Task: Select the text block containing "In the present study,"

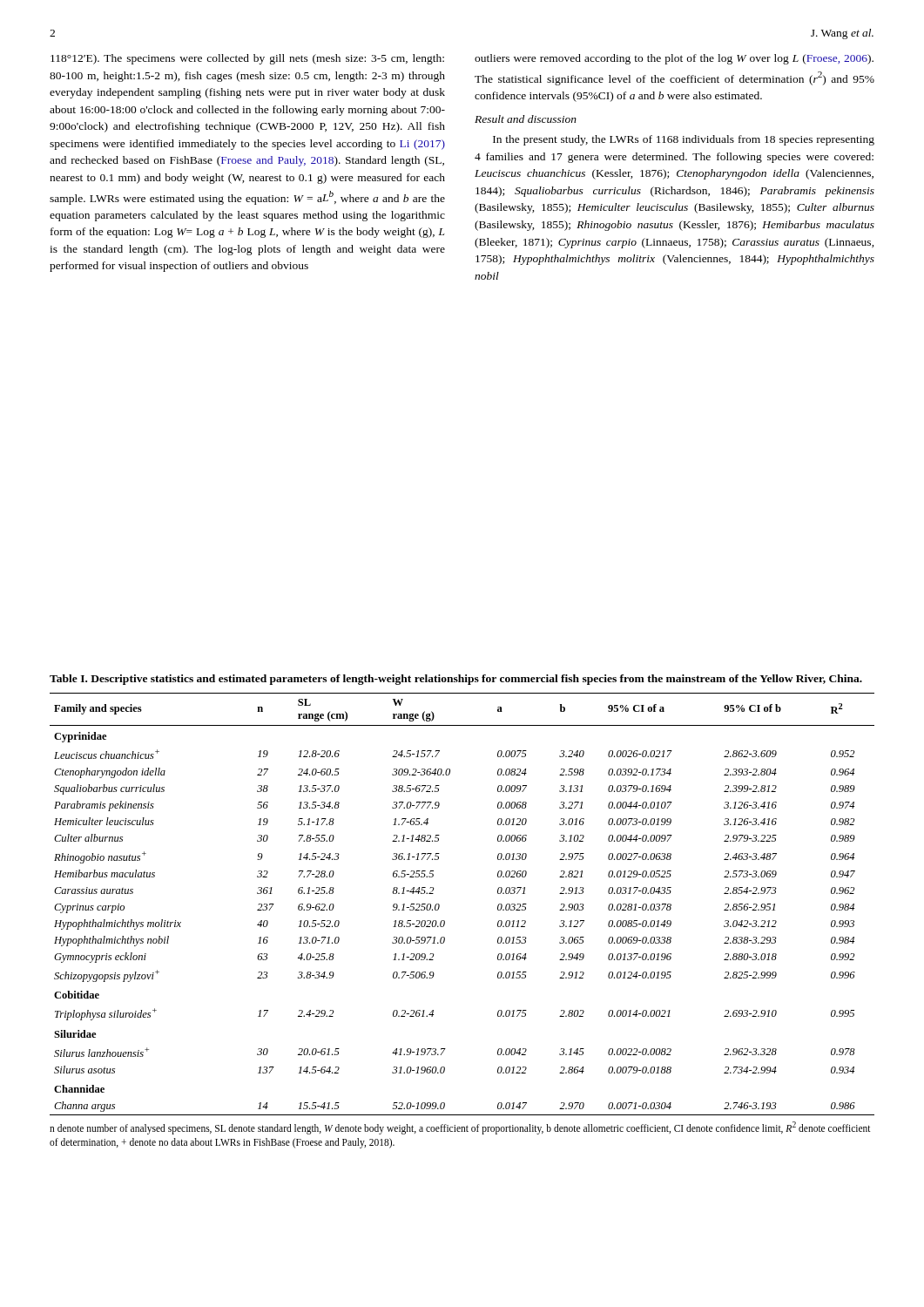Action: click(675, 208)
